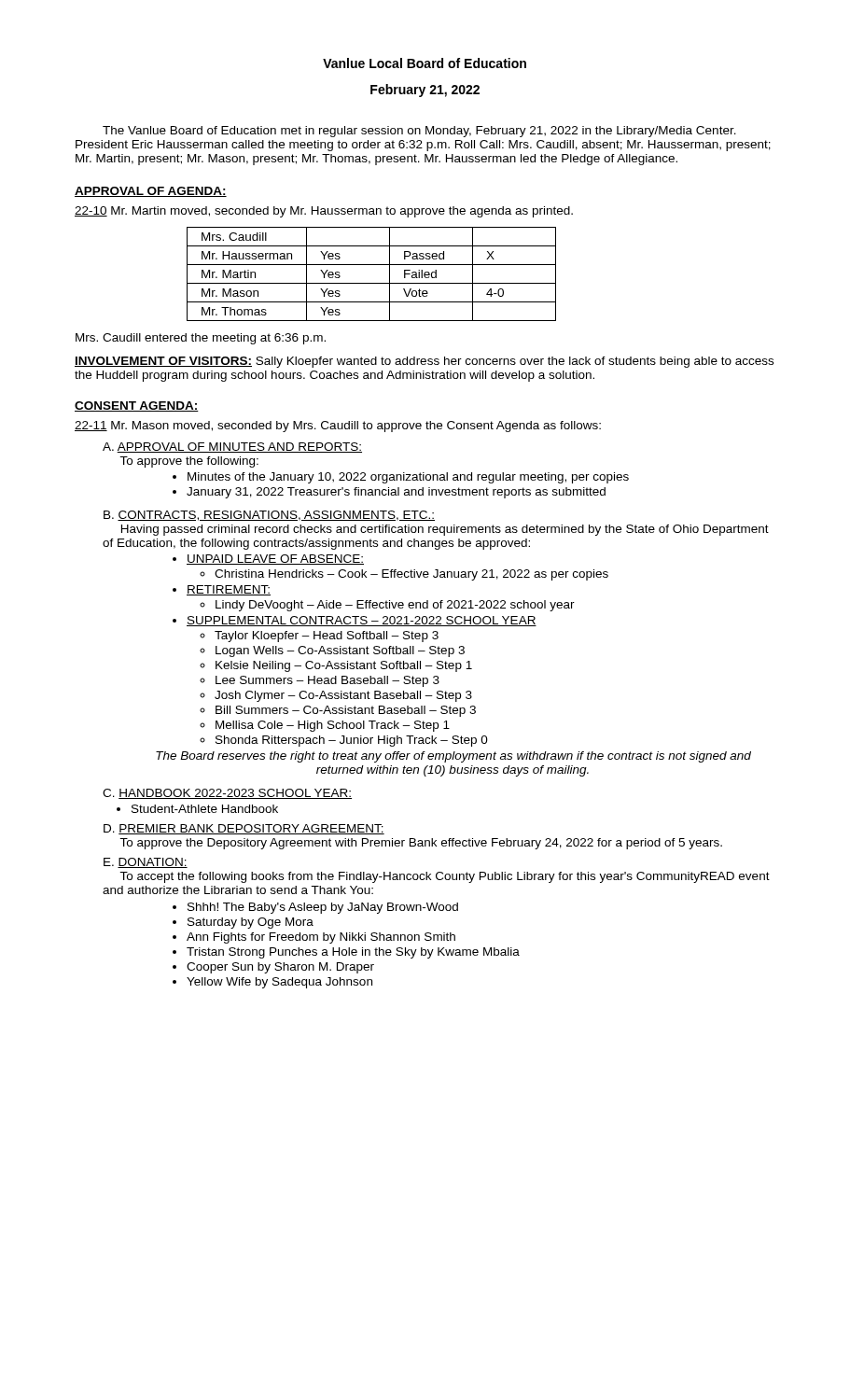Locate the passage starting "D. PREMIER BANK DEPOSITORY"
Screen dimensions: 1400x850
[x=413, y=835]
